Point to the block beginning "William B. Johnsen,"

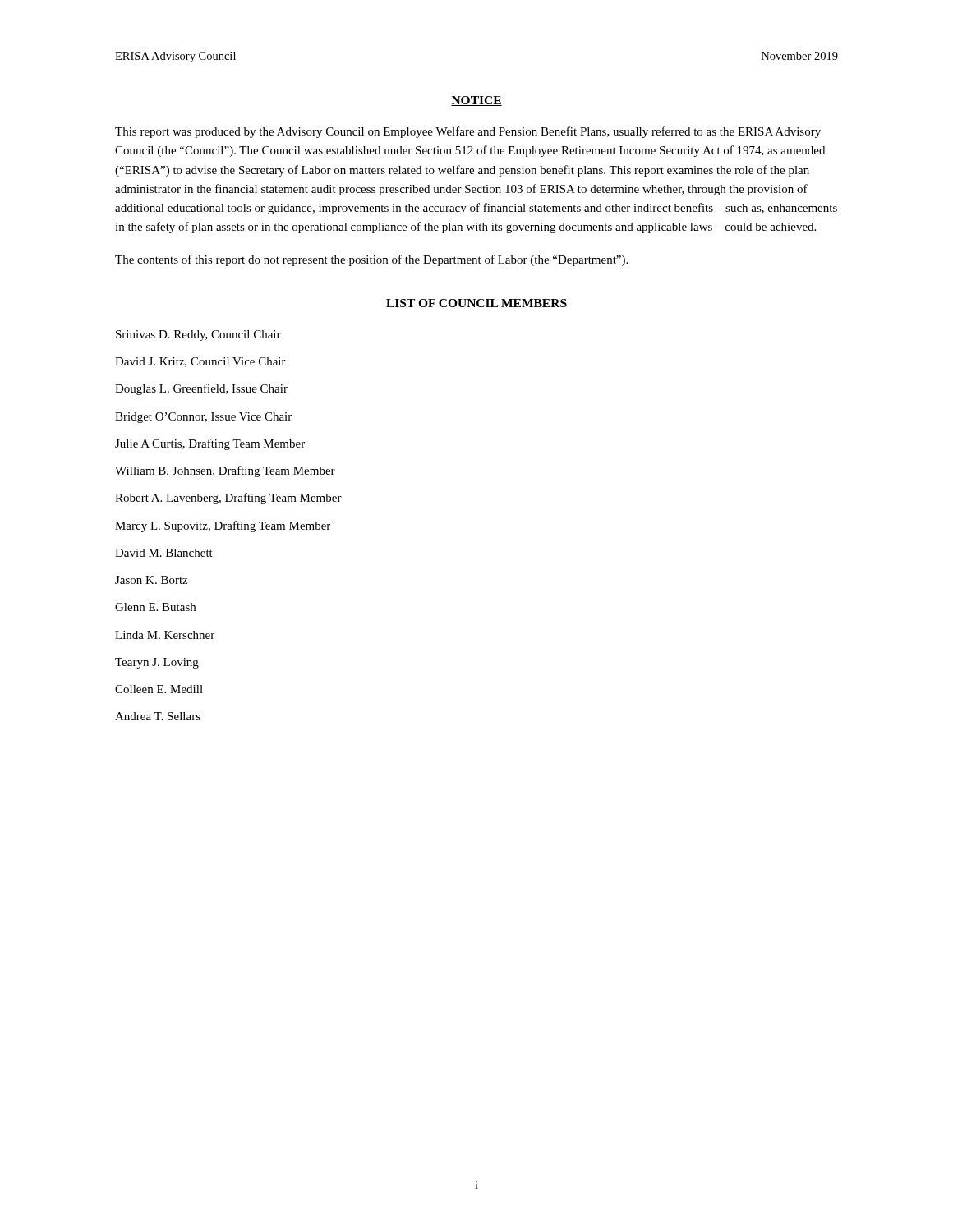[225, 471]
